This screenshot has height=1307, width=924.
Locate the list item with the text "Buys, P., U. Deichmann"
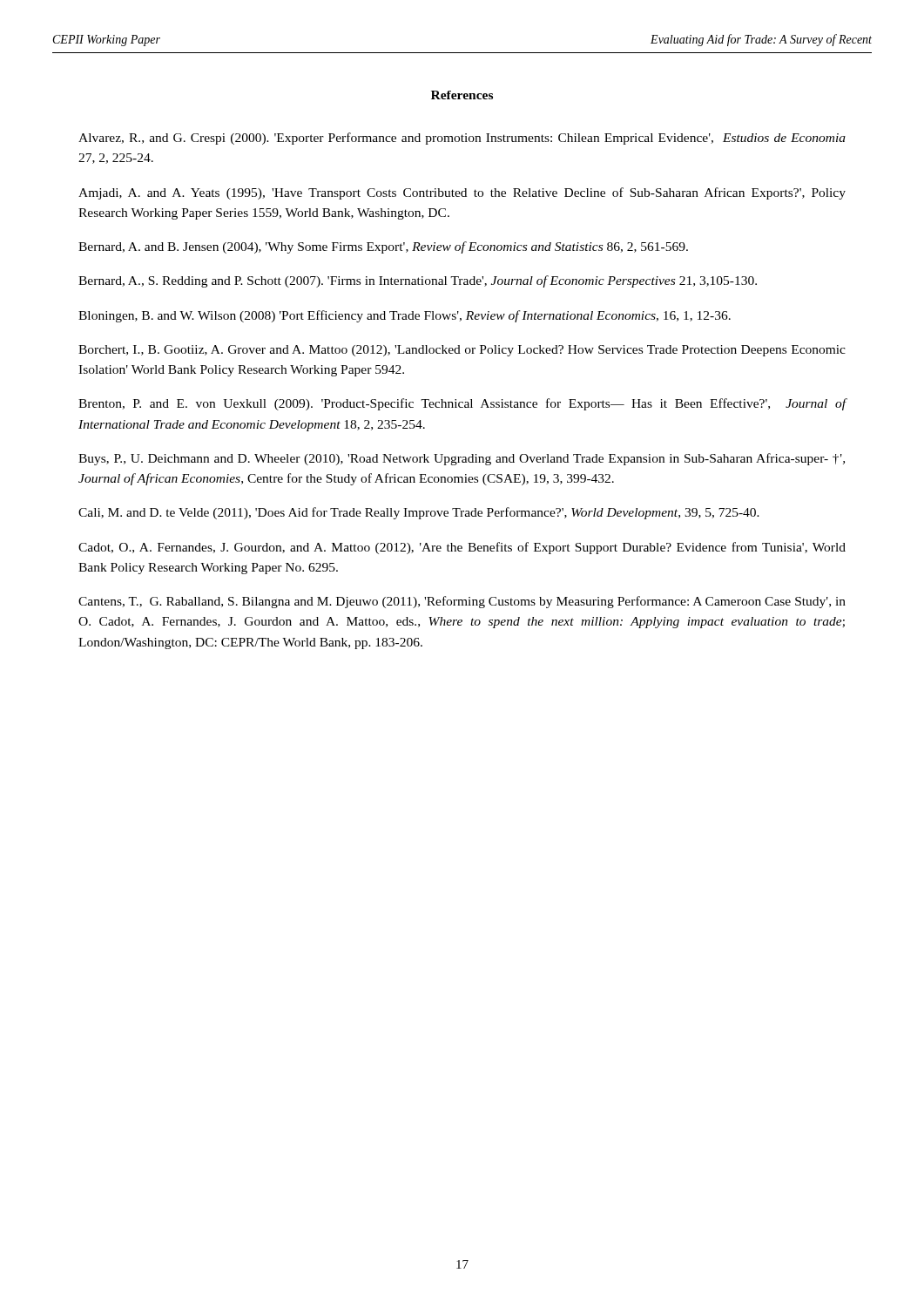click(462, 468)
